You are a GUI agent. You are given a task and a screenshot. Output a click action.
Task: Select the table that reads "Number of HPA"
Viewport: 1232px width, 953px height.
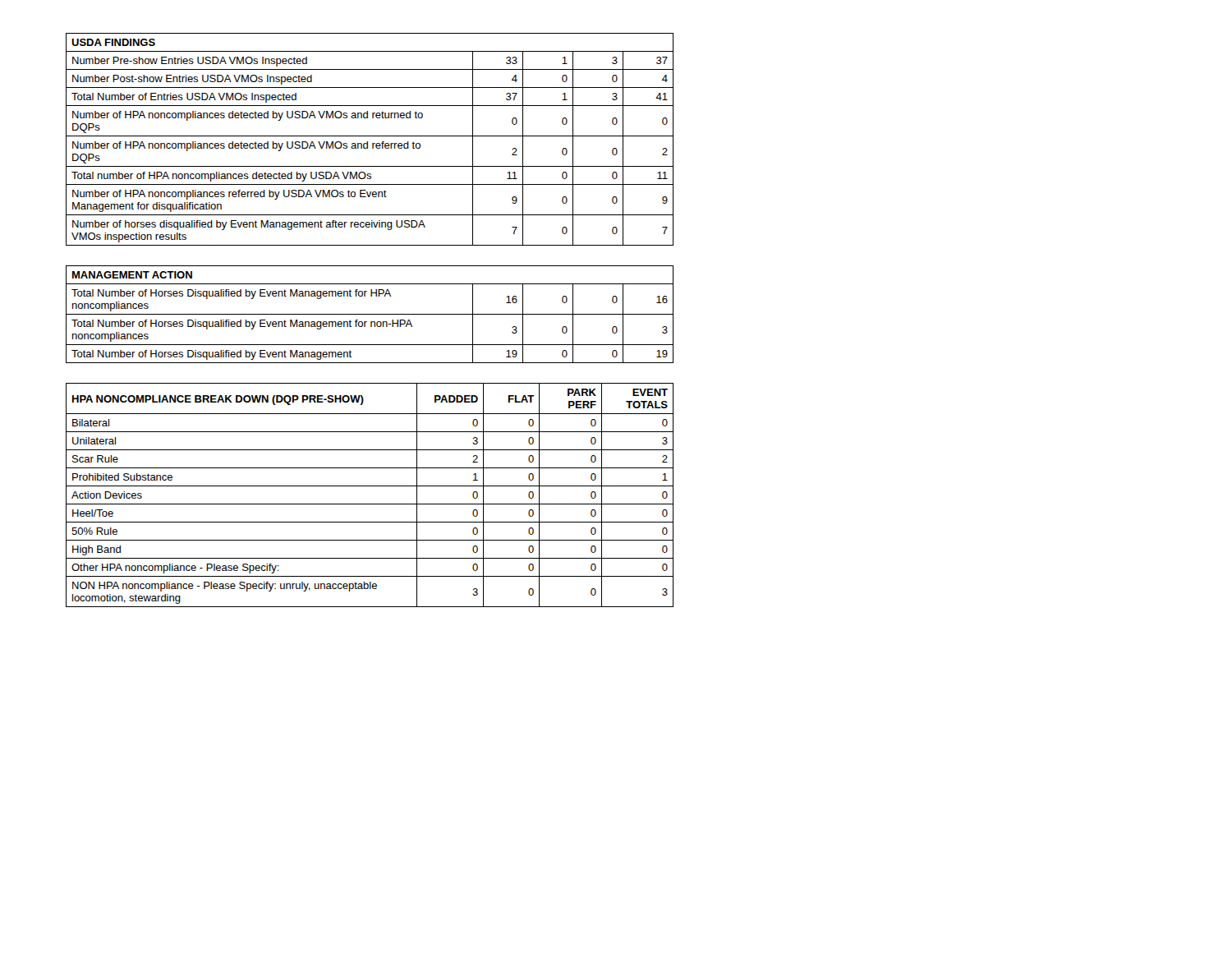click(370, 139)
